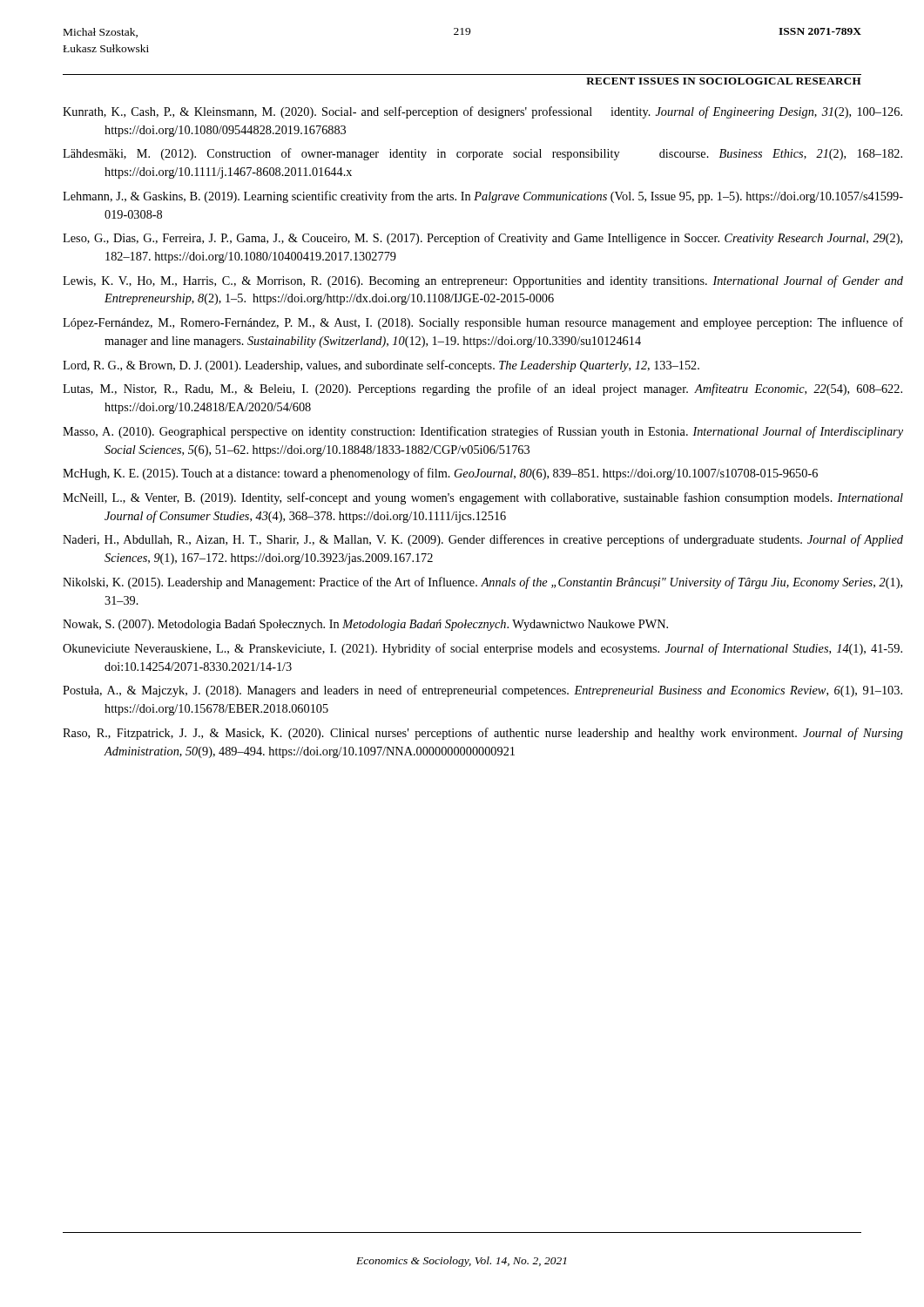Point to the block beginning "Nikolski, K. (2015). Leadership and Management: Practice of"
Screen dimensions: 1307x924
click(x=483, y=591)
